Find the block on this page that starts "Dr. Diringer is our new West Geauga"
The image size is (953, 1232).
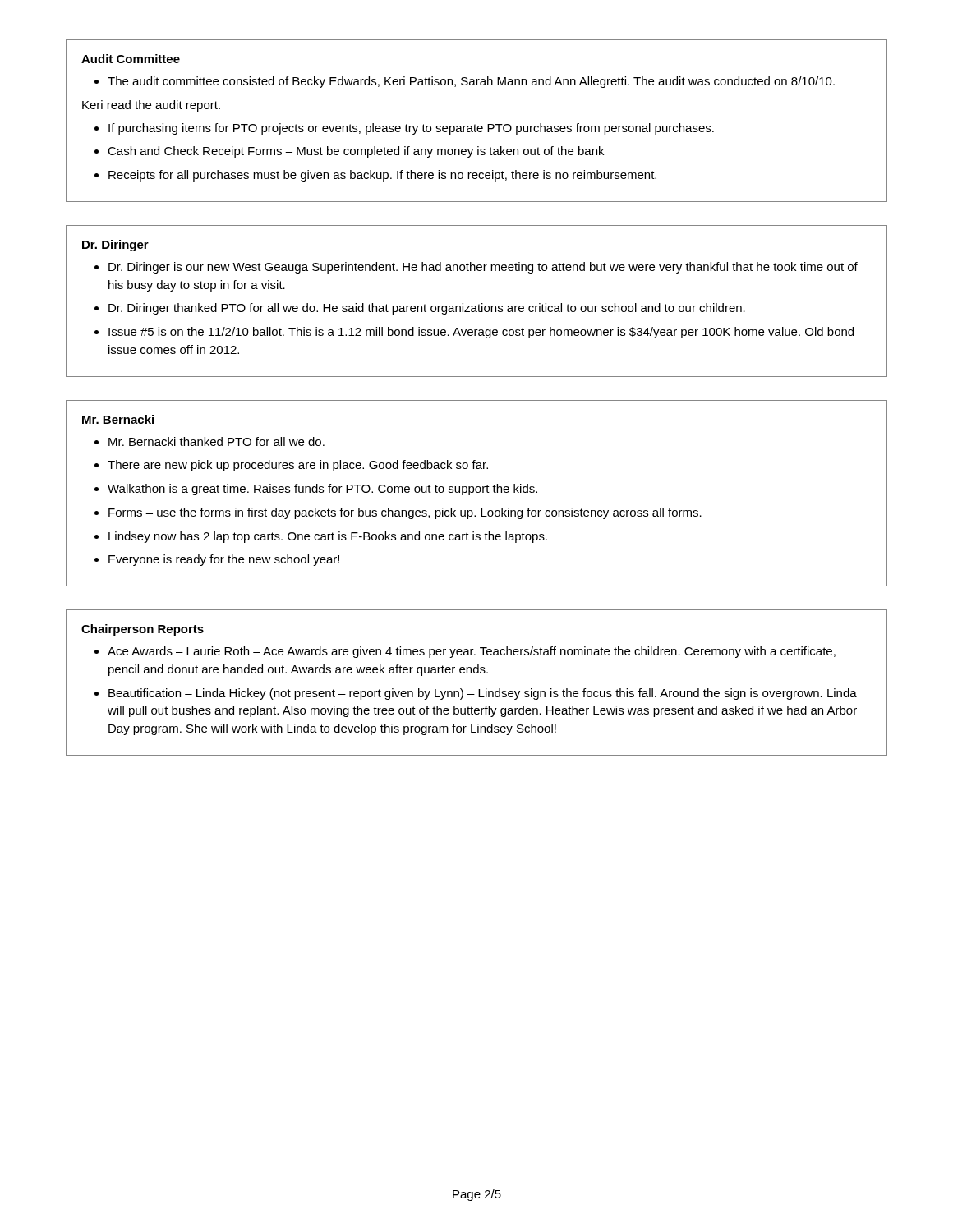pyautogui.click(x=483, y=275)
